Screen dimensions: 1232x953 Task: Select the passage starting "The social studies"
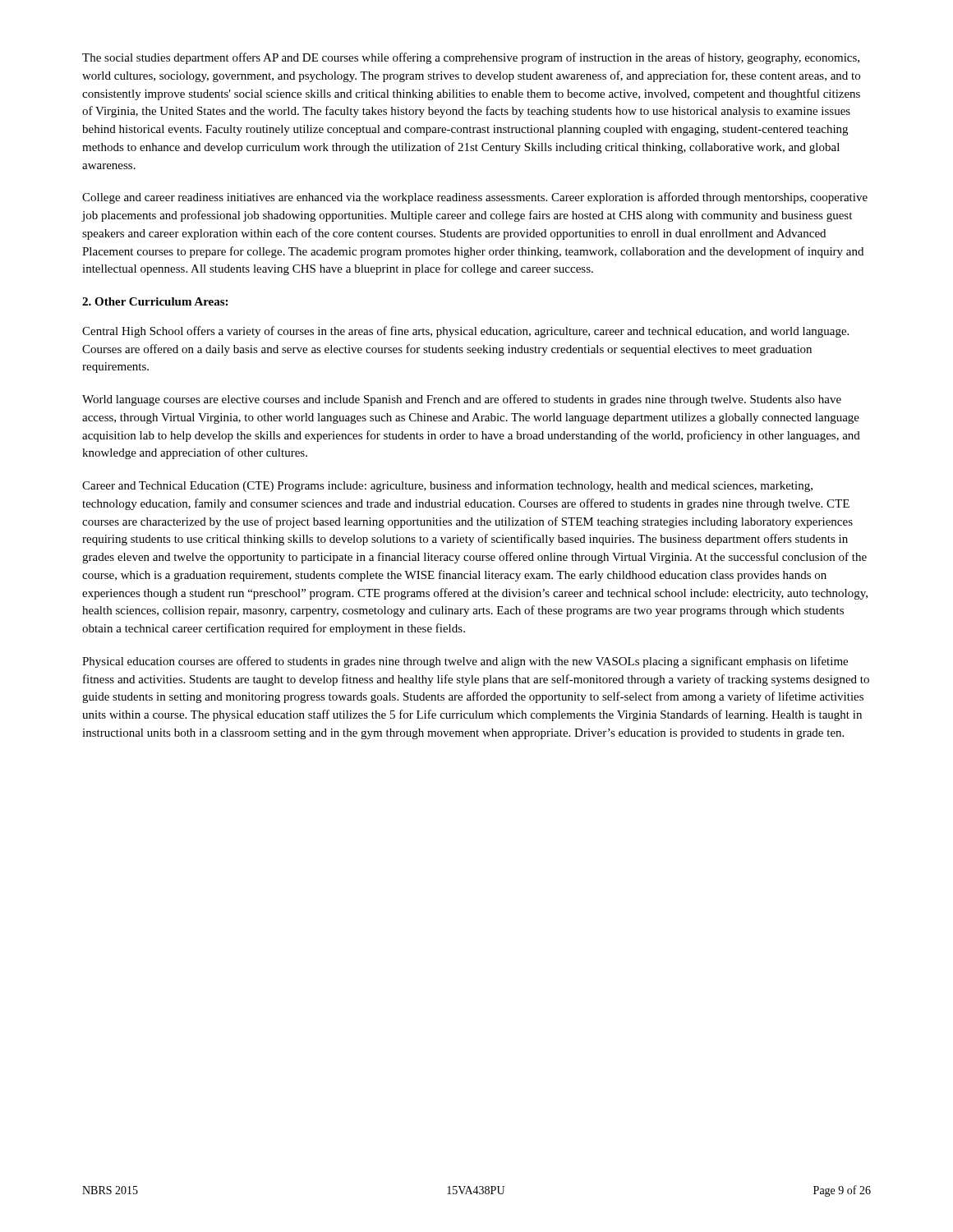click(x=471, y=111)
